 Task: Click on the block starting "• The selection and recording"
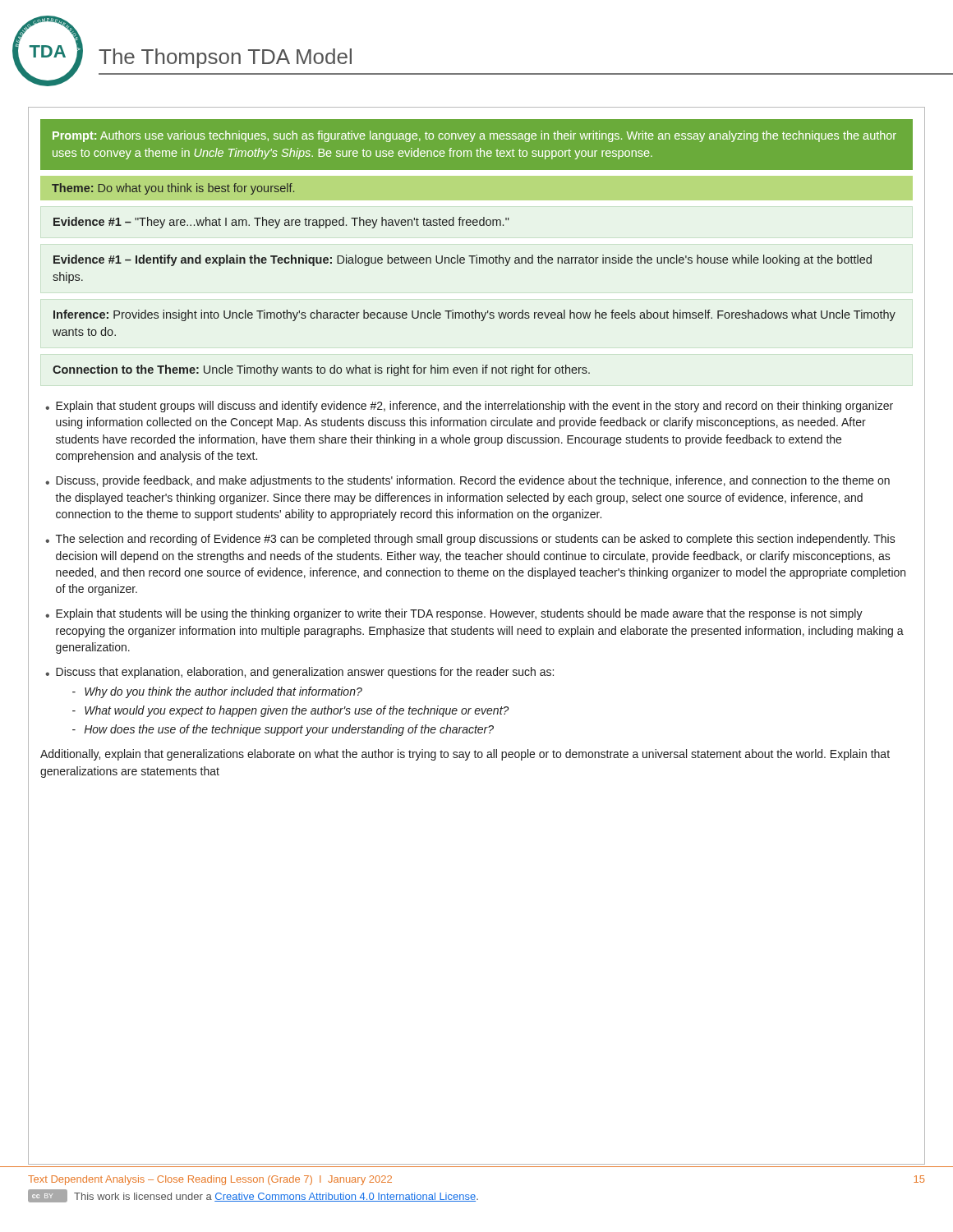pos(476,564)
